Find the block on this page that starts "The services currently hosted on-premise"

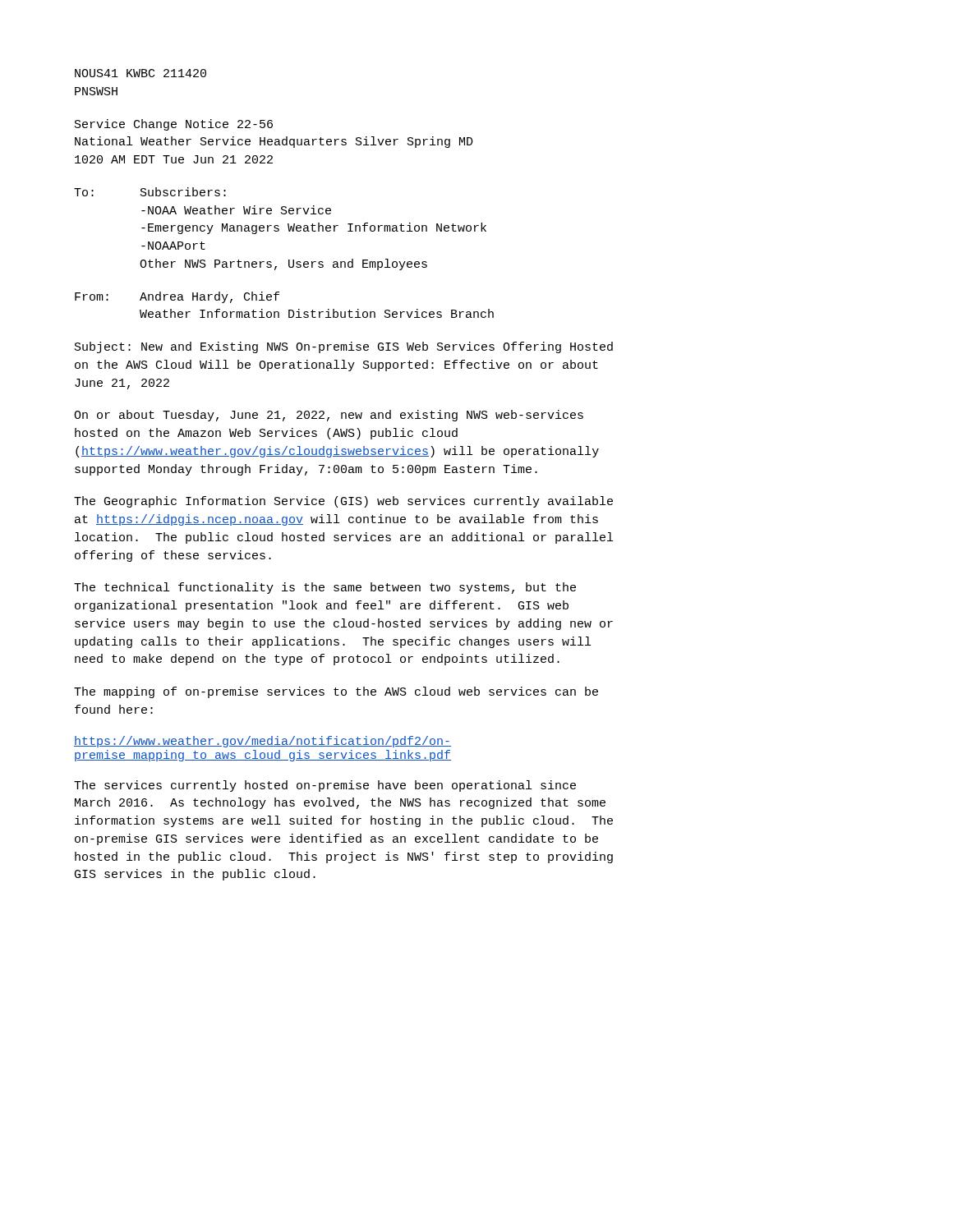[x=344, y=831]
